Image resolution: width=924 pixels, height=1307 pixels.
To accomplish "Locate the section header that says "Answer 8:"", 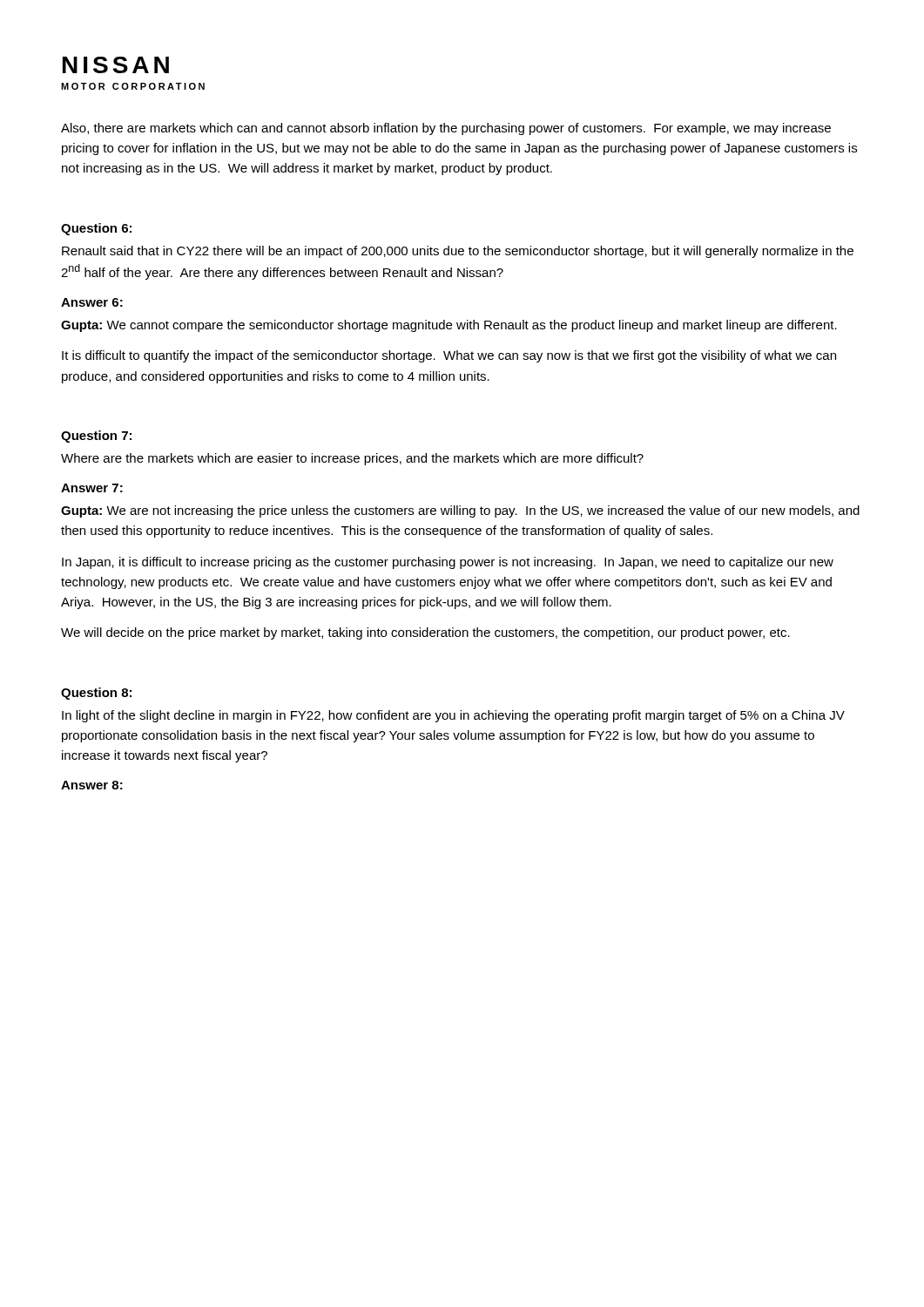I will click(92, 785).
